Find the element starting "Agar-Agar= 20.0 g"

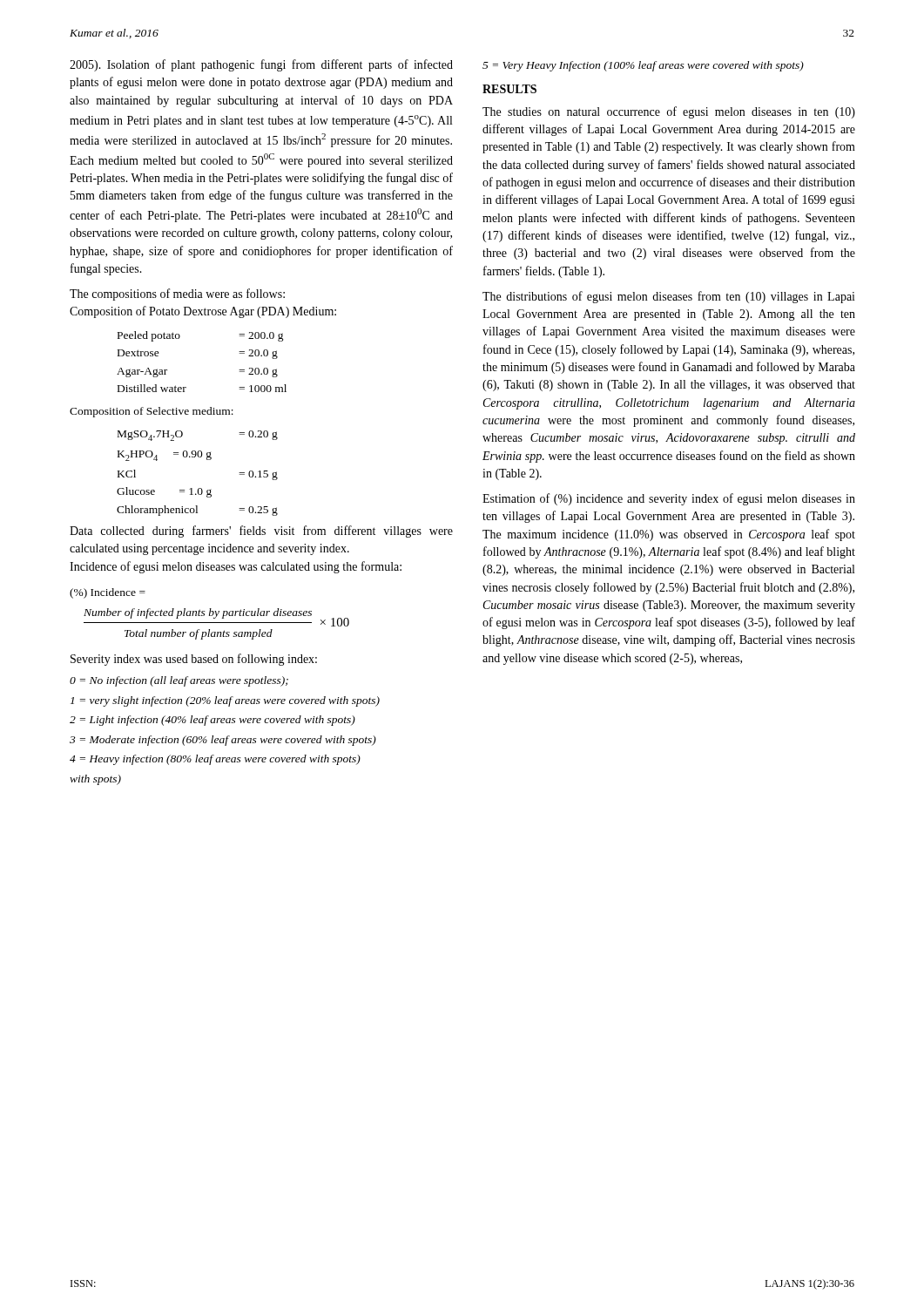(149, 372)
